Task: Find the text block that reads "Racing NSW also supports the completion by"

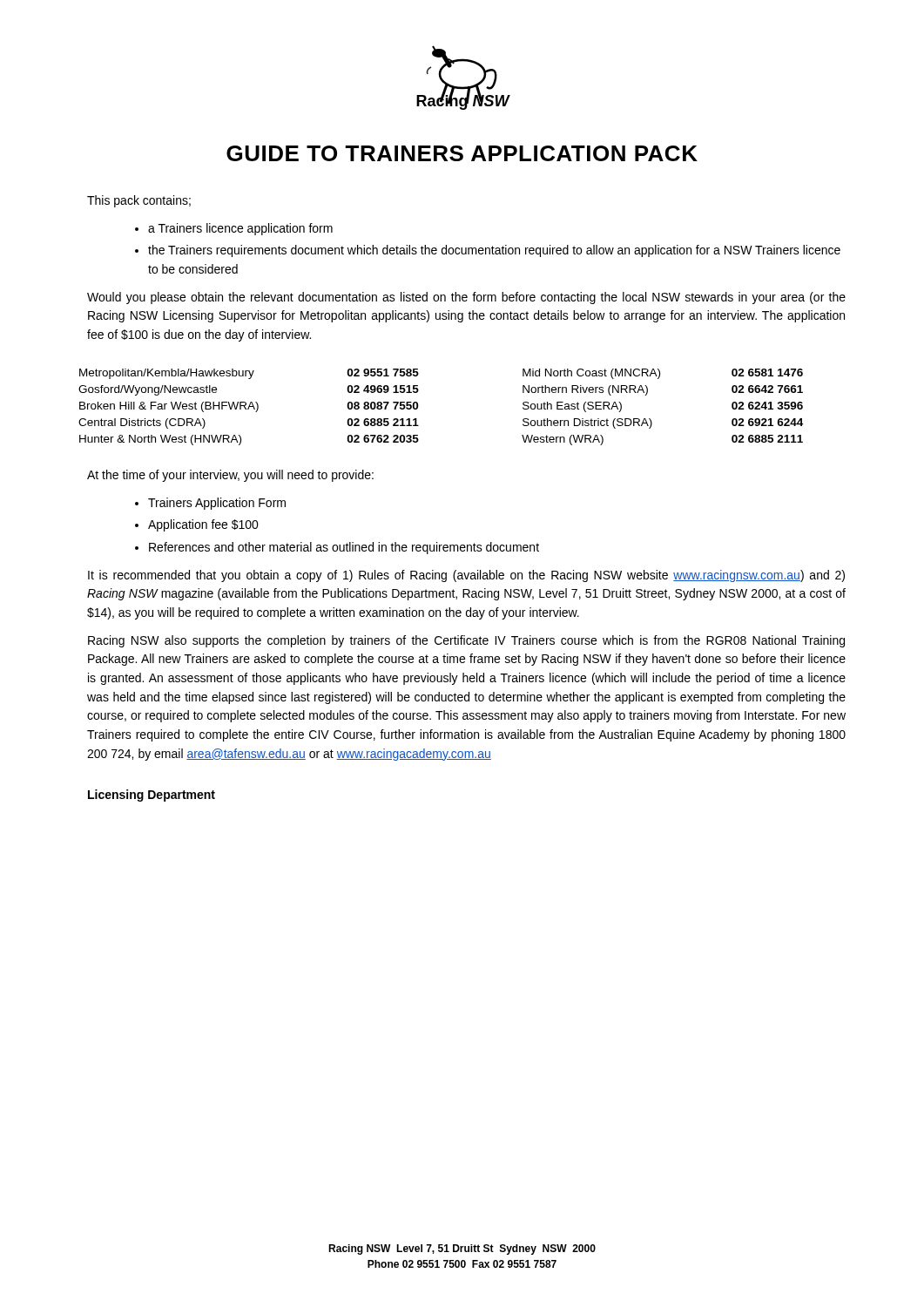Action: click(466, 697)
